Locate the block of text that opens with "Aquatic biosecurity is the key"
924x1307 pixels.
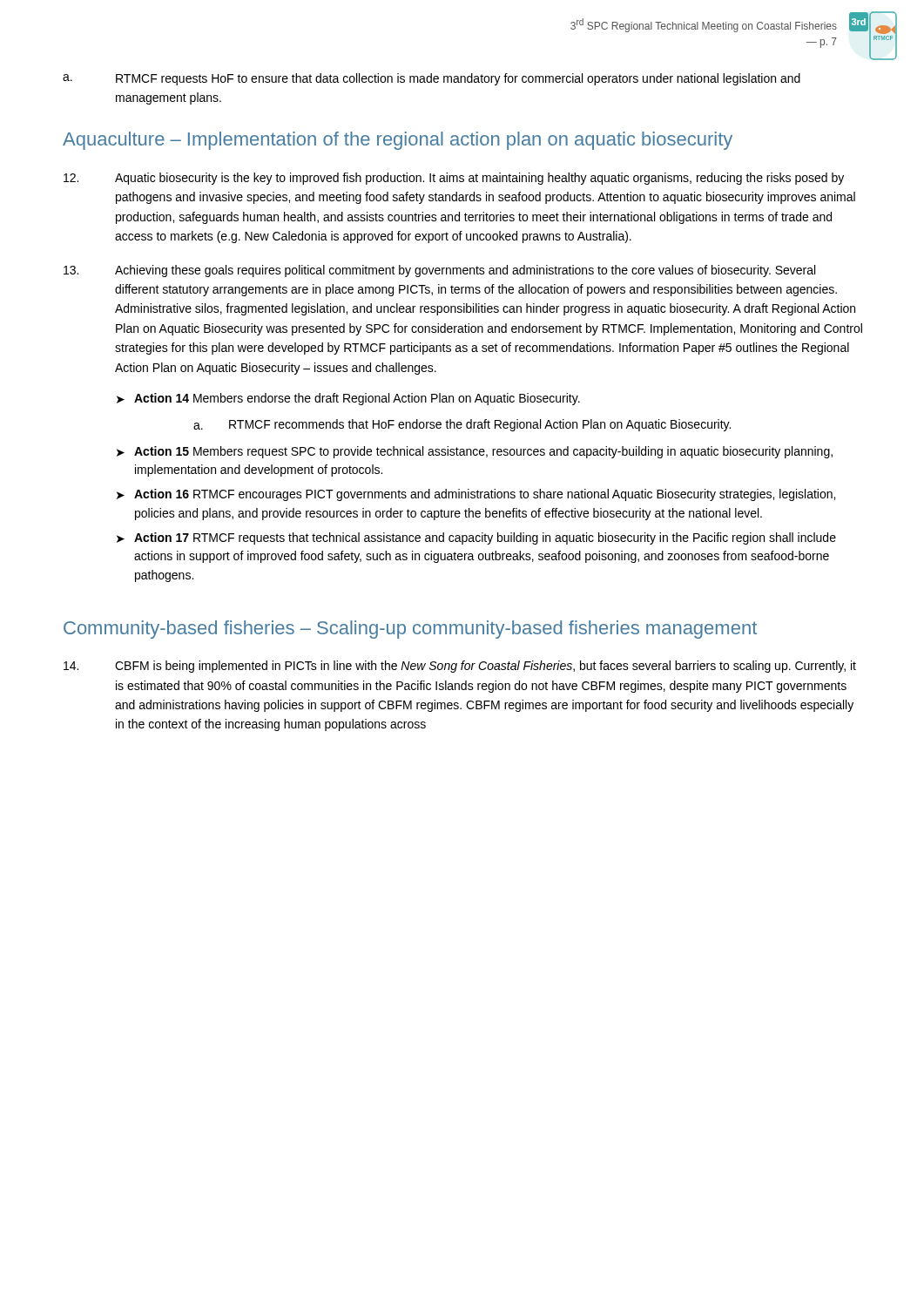(463, 207)
